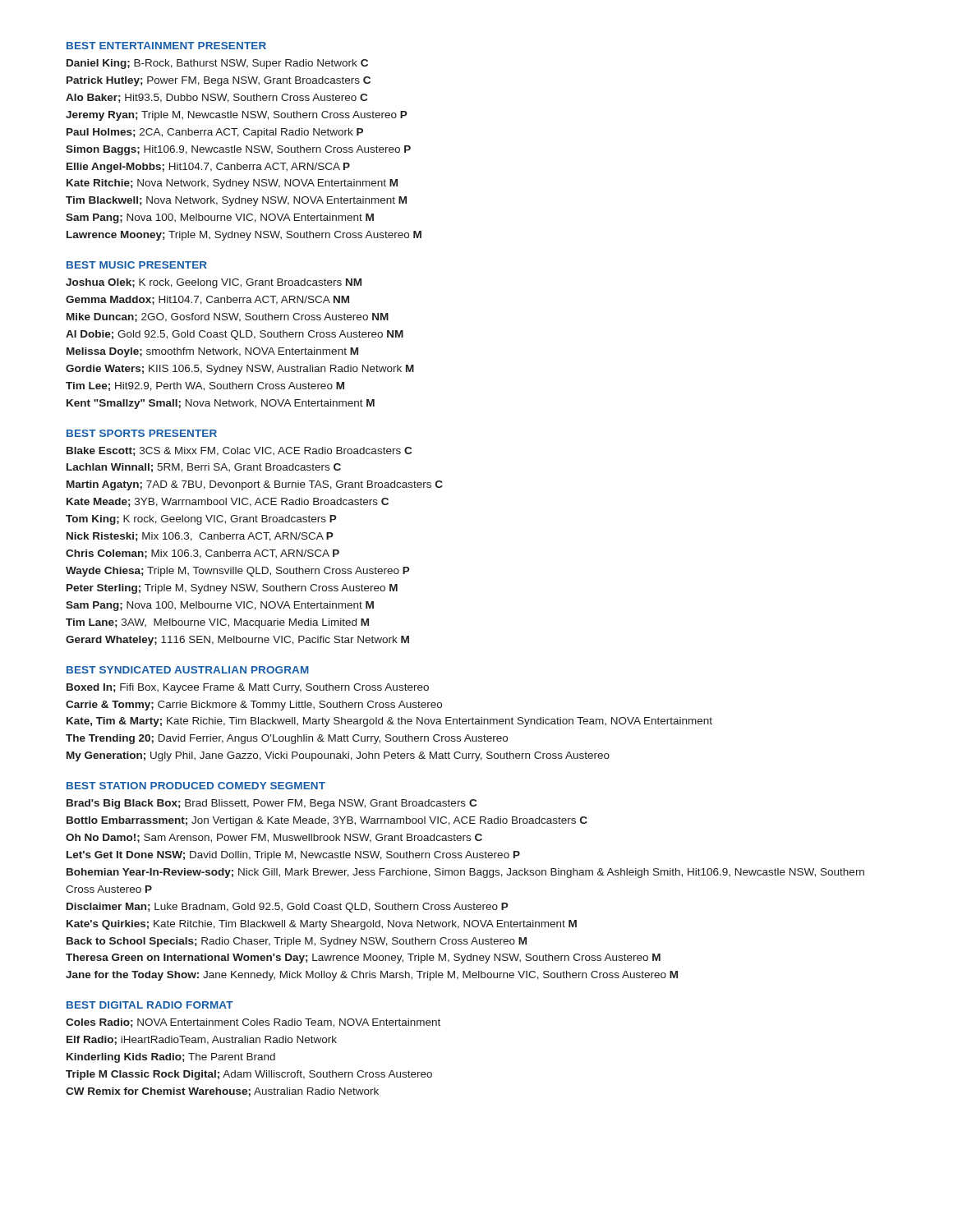953x1232 pixels.
Task: Where is the passage that starts "The Trending 20;"?
Action: pyautogui.click(x=287, y=738)
